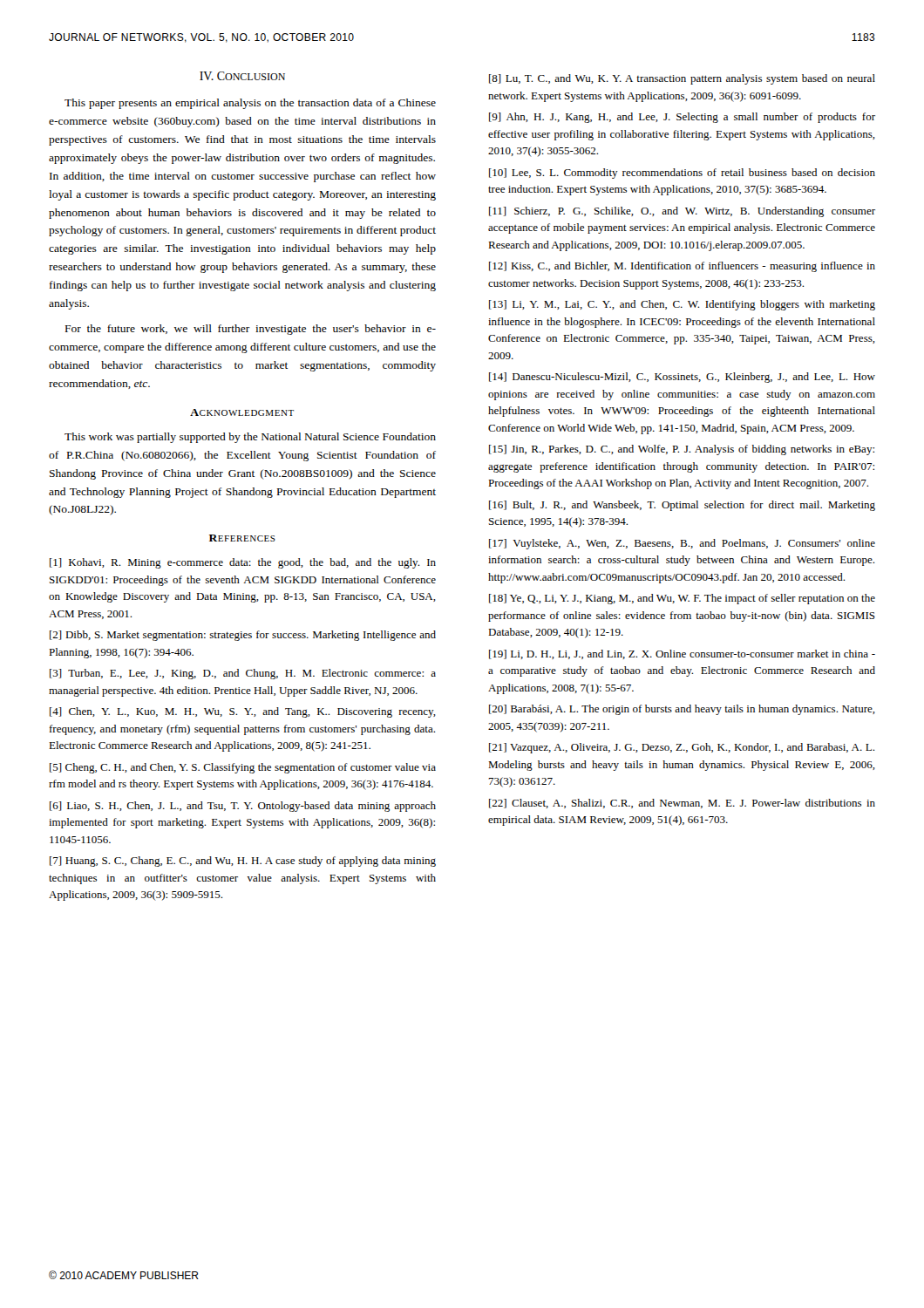Find the block on this page that starts "[12] Kiss, C., and Bichler,"
Screen dimensions: 1308x924
click(682, 274)
